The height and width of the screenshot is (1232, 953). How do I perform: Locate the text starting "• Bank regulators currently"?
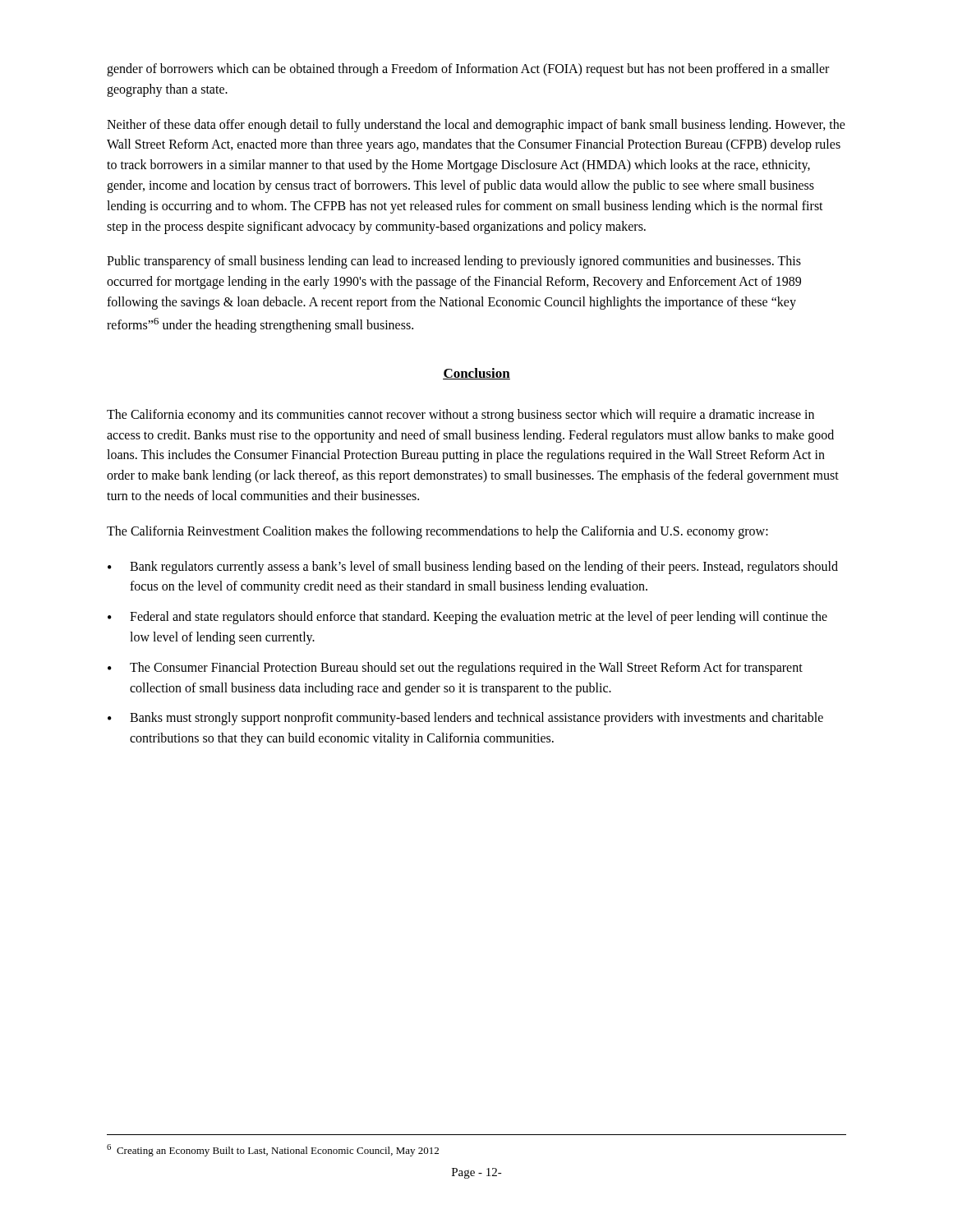click(x=476, y=577)
